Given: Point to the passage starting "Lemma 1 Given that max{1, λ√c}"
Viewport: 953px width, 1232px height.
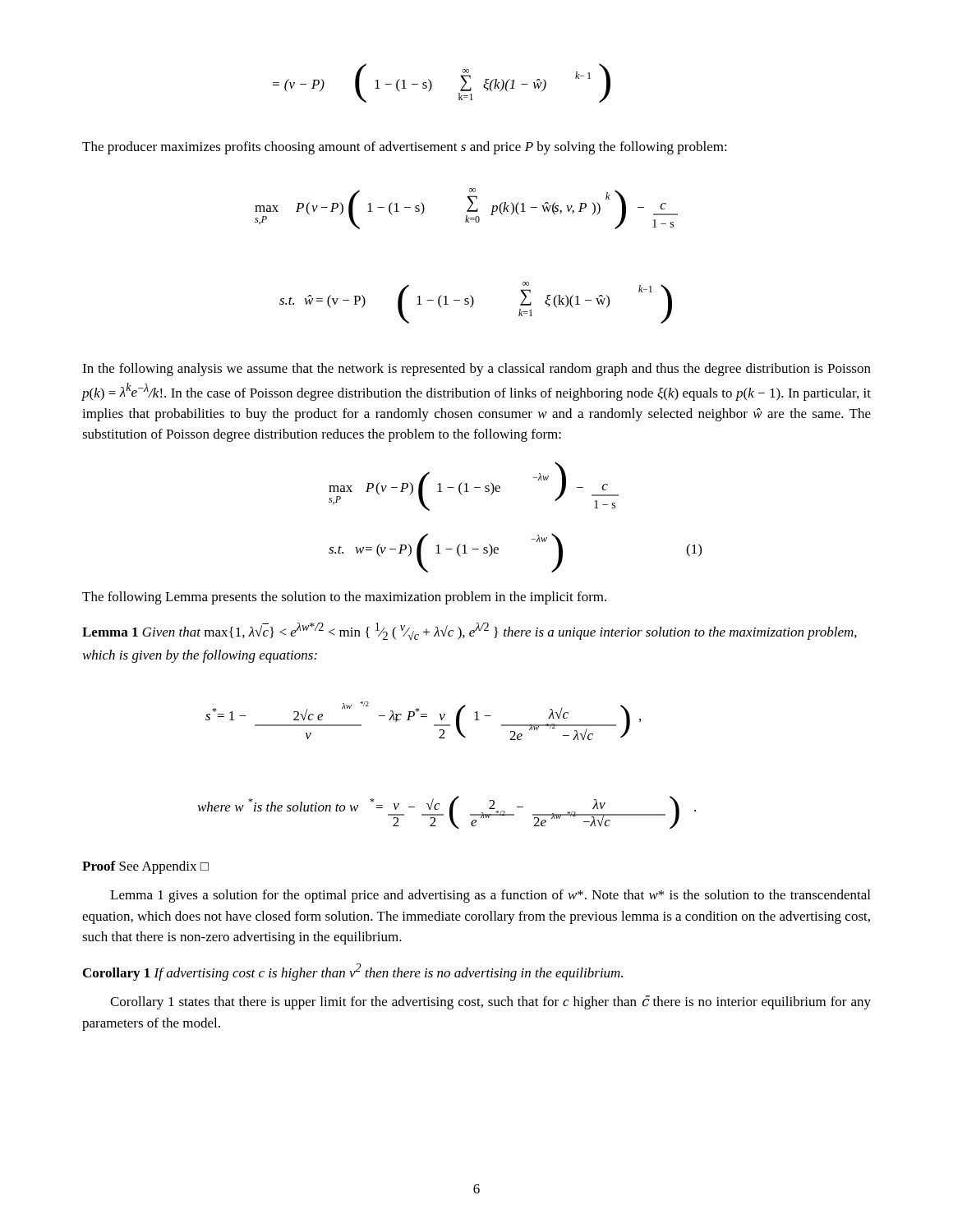Looking at the screenshot, I should click(470, 642).
